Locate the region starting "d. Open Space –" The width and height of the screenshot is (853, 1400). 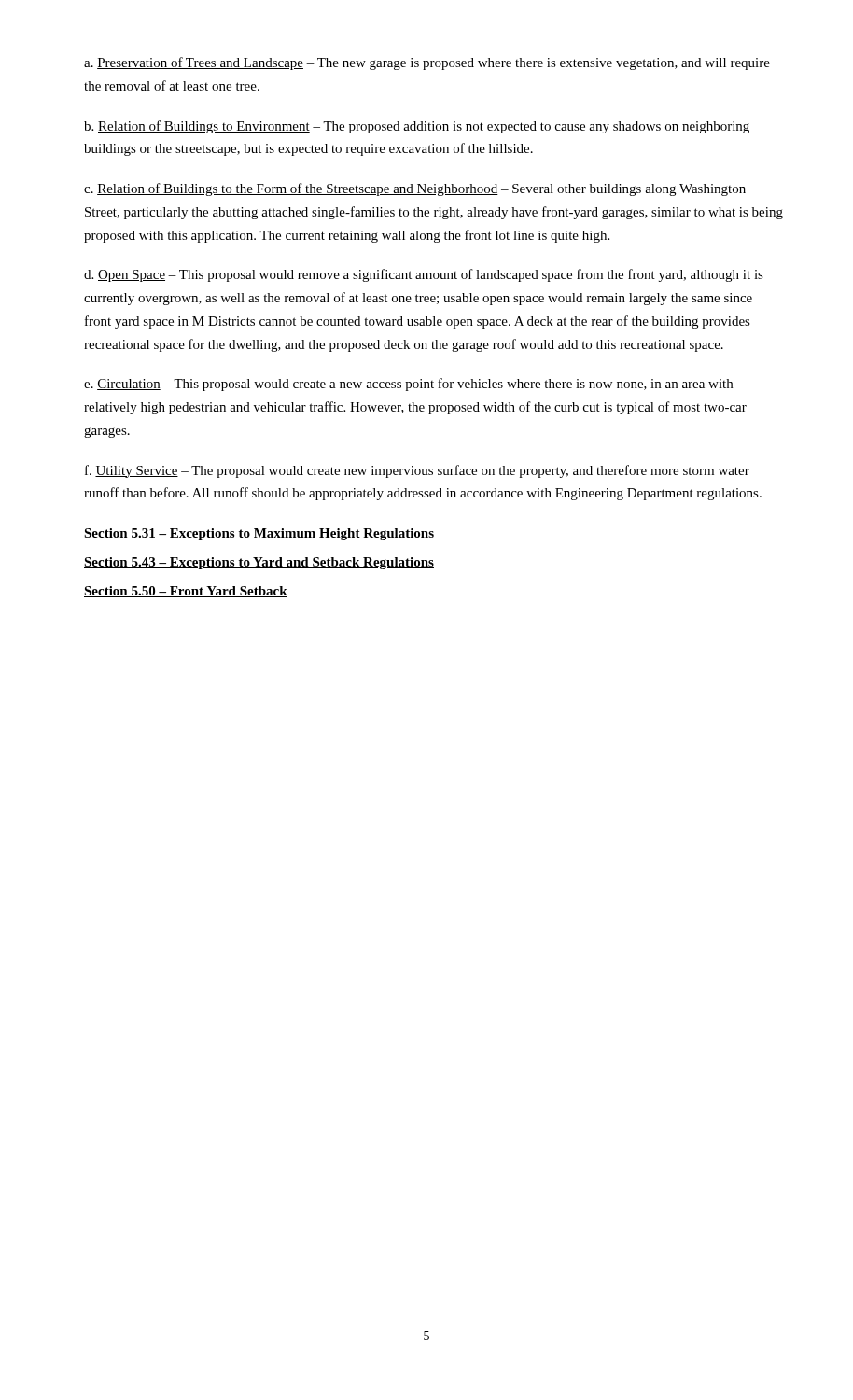pos(433,310)
